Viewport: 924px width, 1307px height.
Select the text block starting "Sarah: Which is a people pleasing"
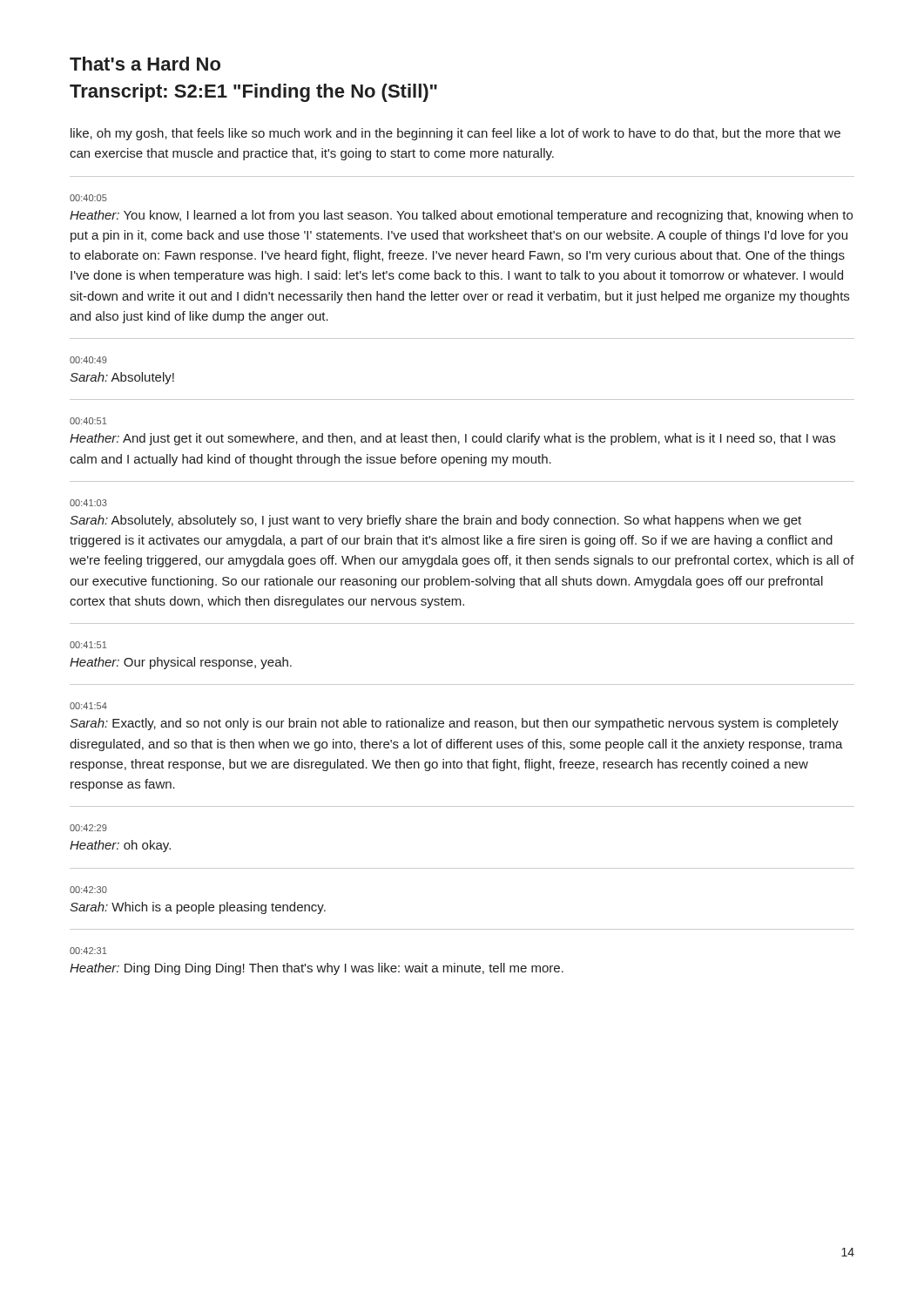198,906
